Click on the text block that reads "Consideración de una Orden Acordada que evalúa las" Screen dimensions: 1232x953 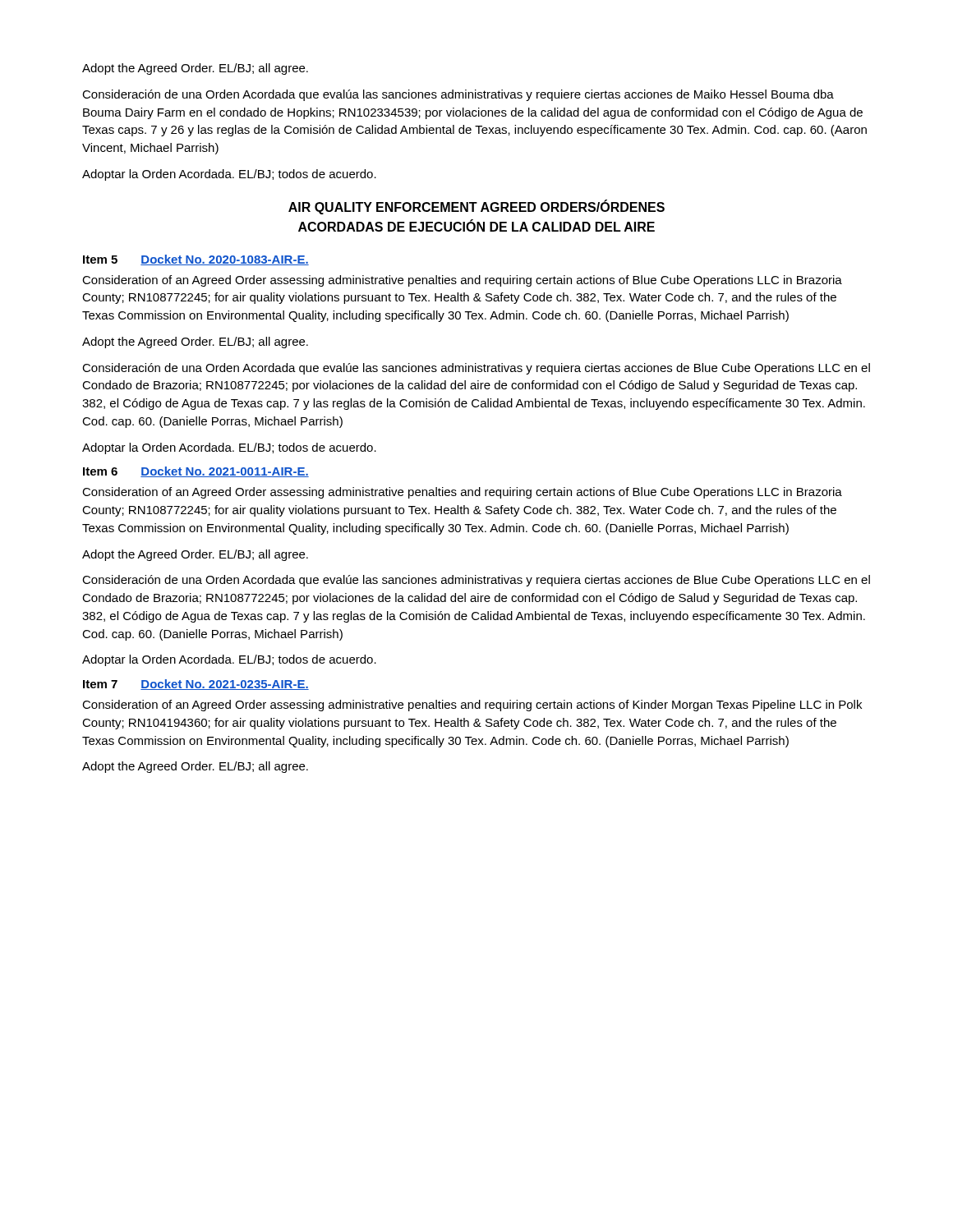[x=476, y=121]
